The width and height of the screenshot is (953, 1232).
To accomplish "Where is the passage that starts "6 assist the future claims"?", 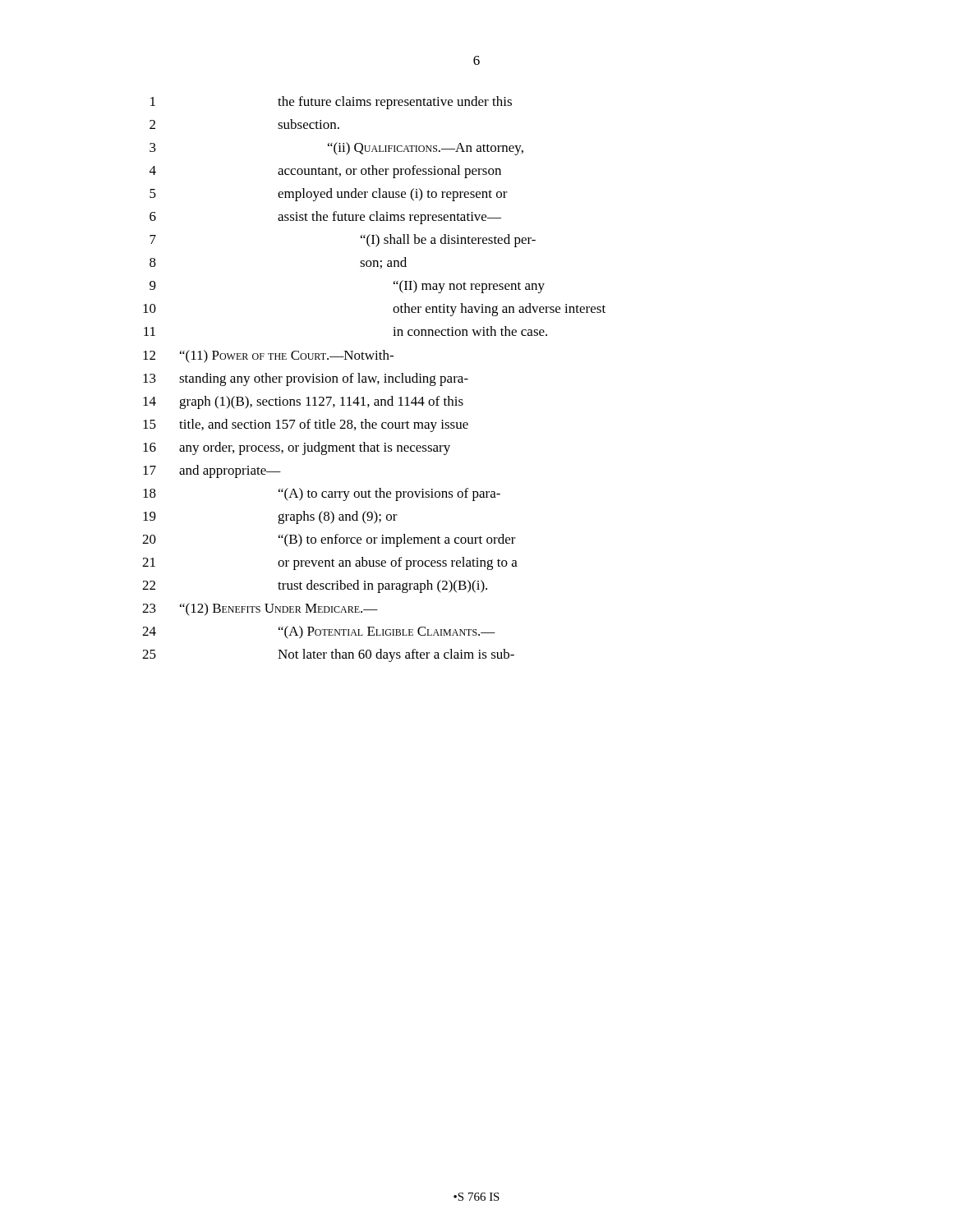I will pos(476,217).
